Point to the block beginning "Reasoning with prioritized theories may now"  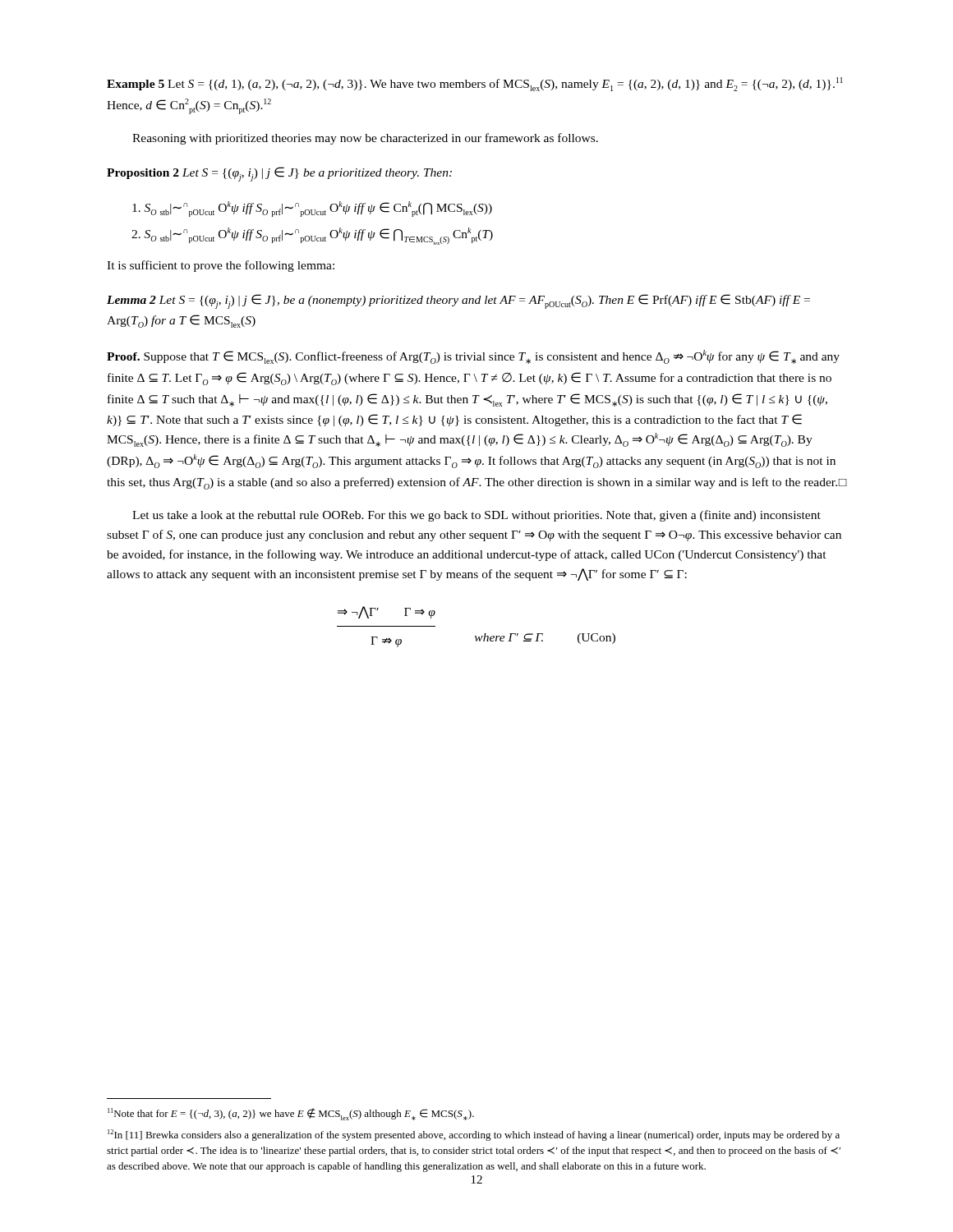tap(365, 137)
